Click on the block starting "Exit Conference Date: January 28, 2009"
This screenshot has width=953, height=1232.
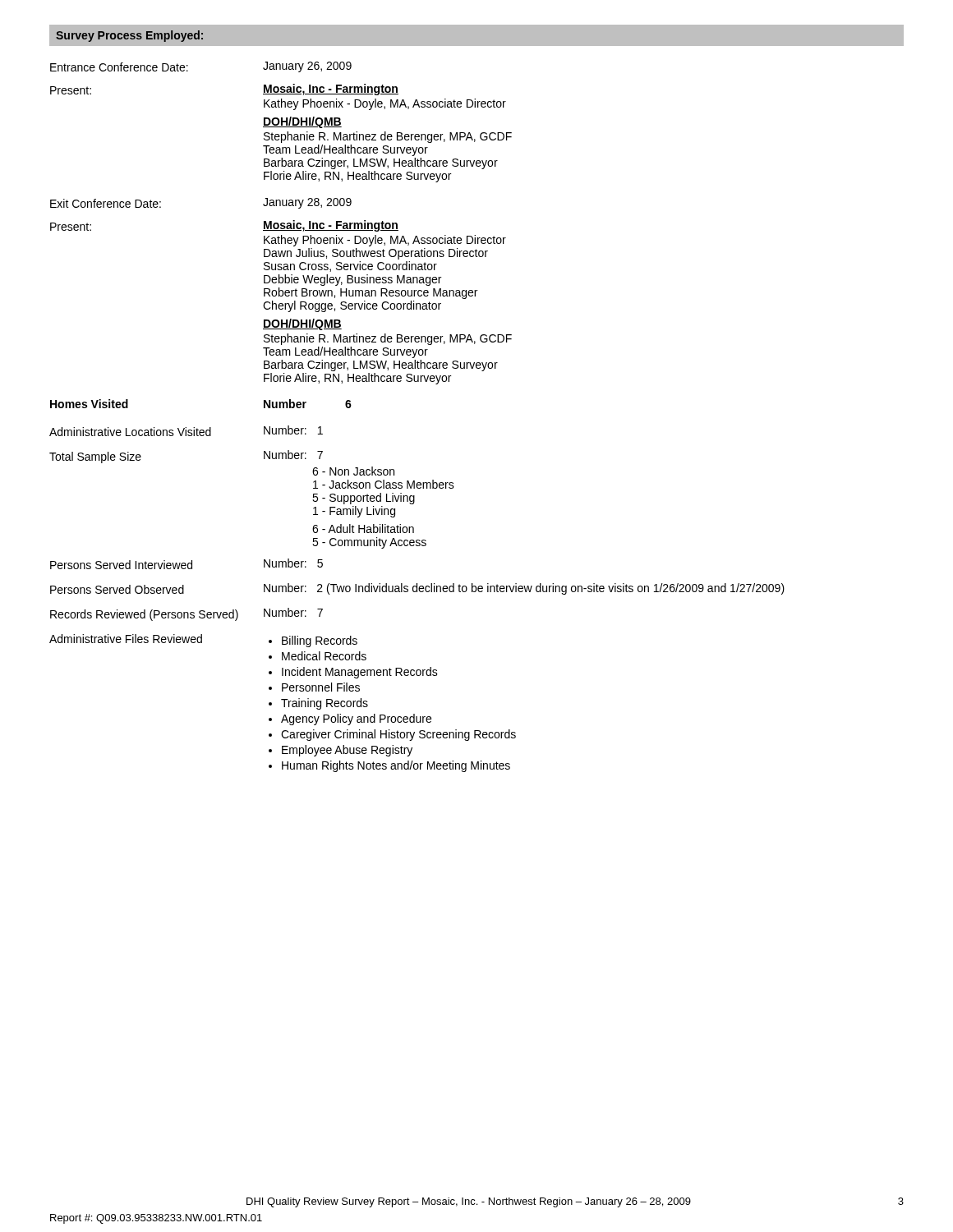(x=104, y=203)
